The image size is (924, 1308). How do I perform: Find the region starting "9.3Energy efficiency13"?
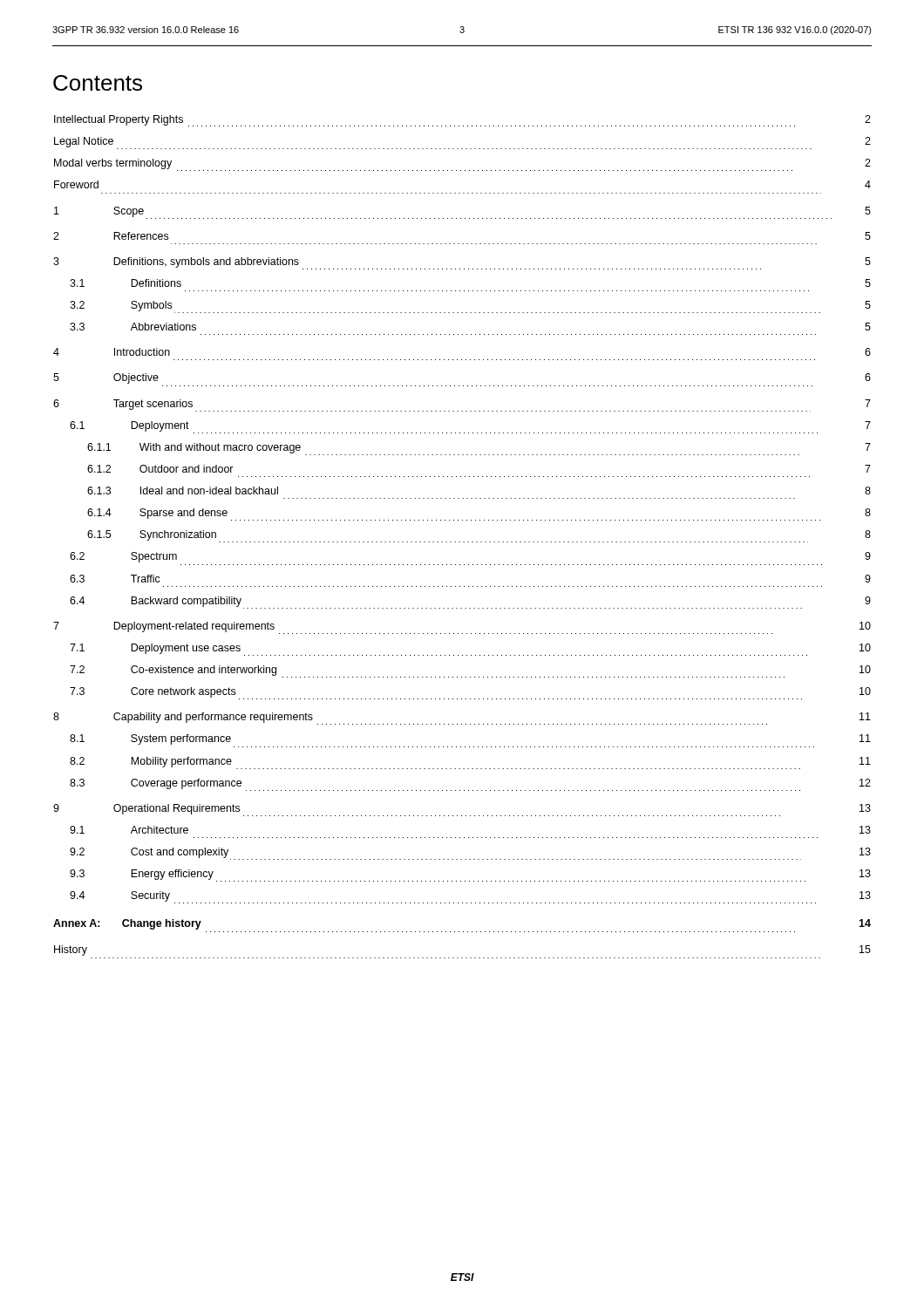[x=462, y=874]
